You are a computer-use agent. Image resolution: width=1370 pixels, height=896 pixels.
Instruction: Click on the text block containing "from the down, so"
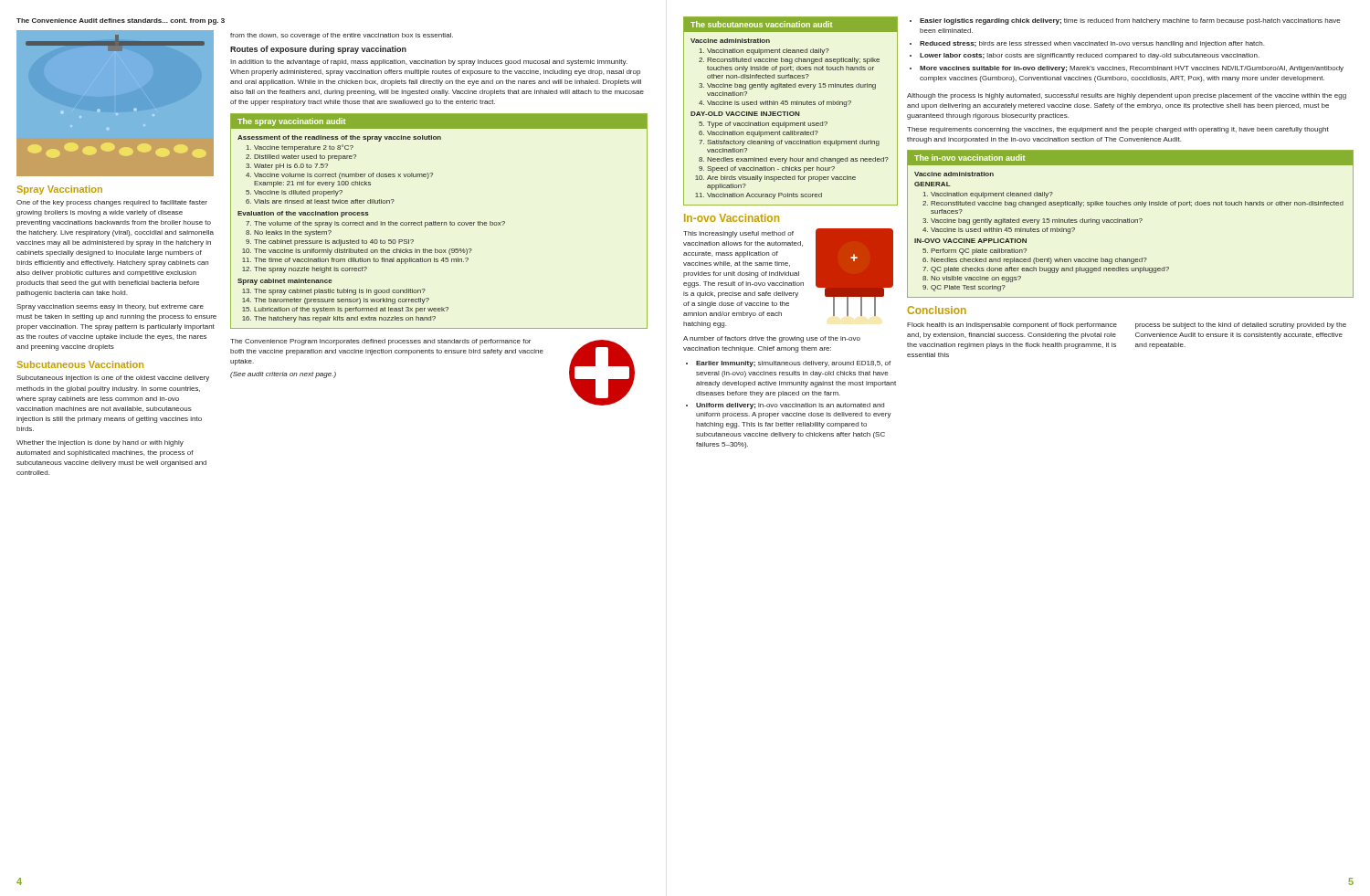tap(342, 35)
